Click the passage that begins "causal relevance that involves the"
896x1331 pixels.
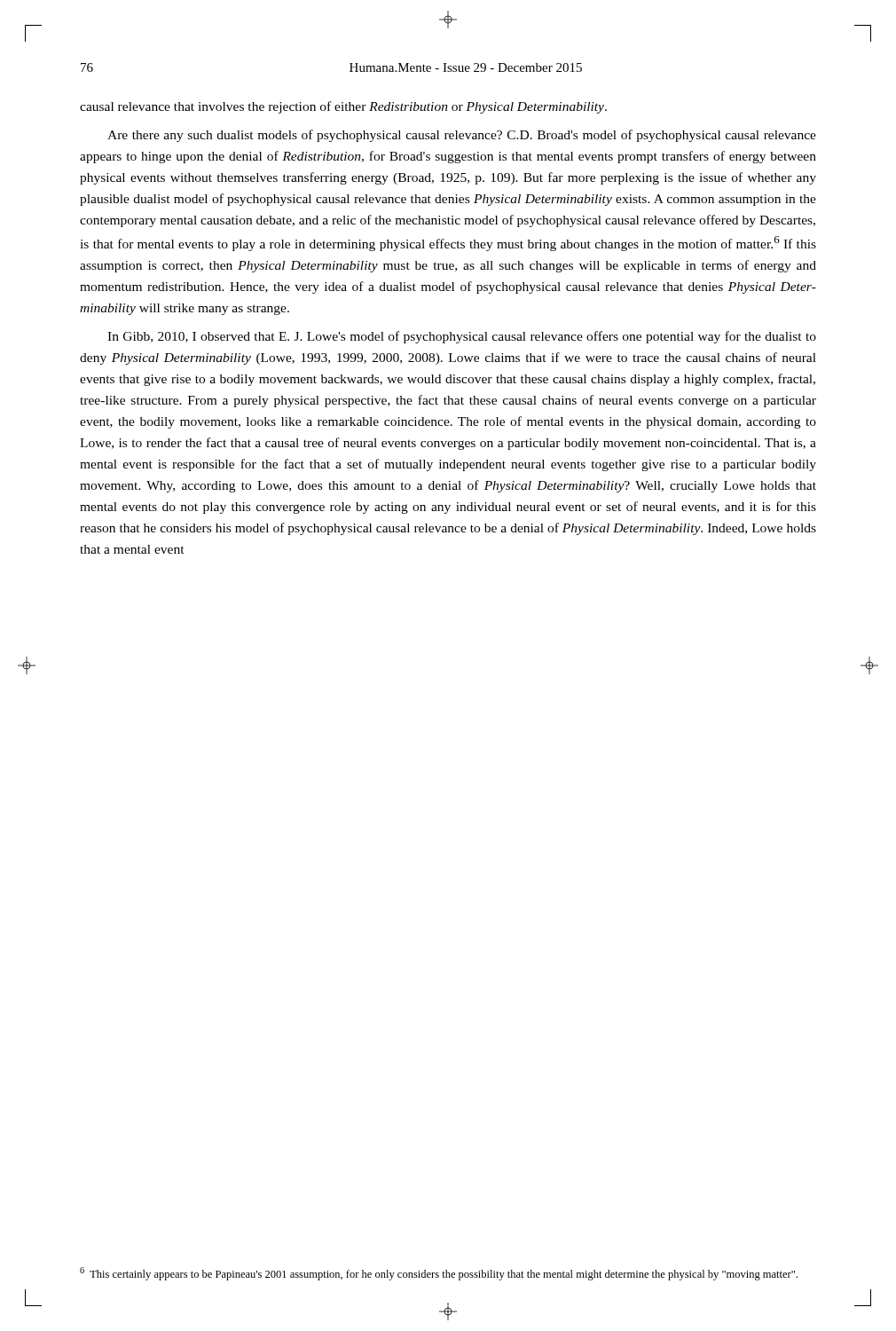pyautogui.click(x=344, y=106)
